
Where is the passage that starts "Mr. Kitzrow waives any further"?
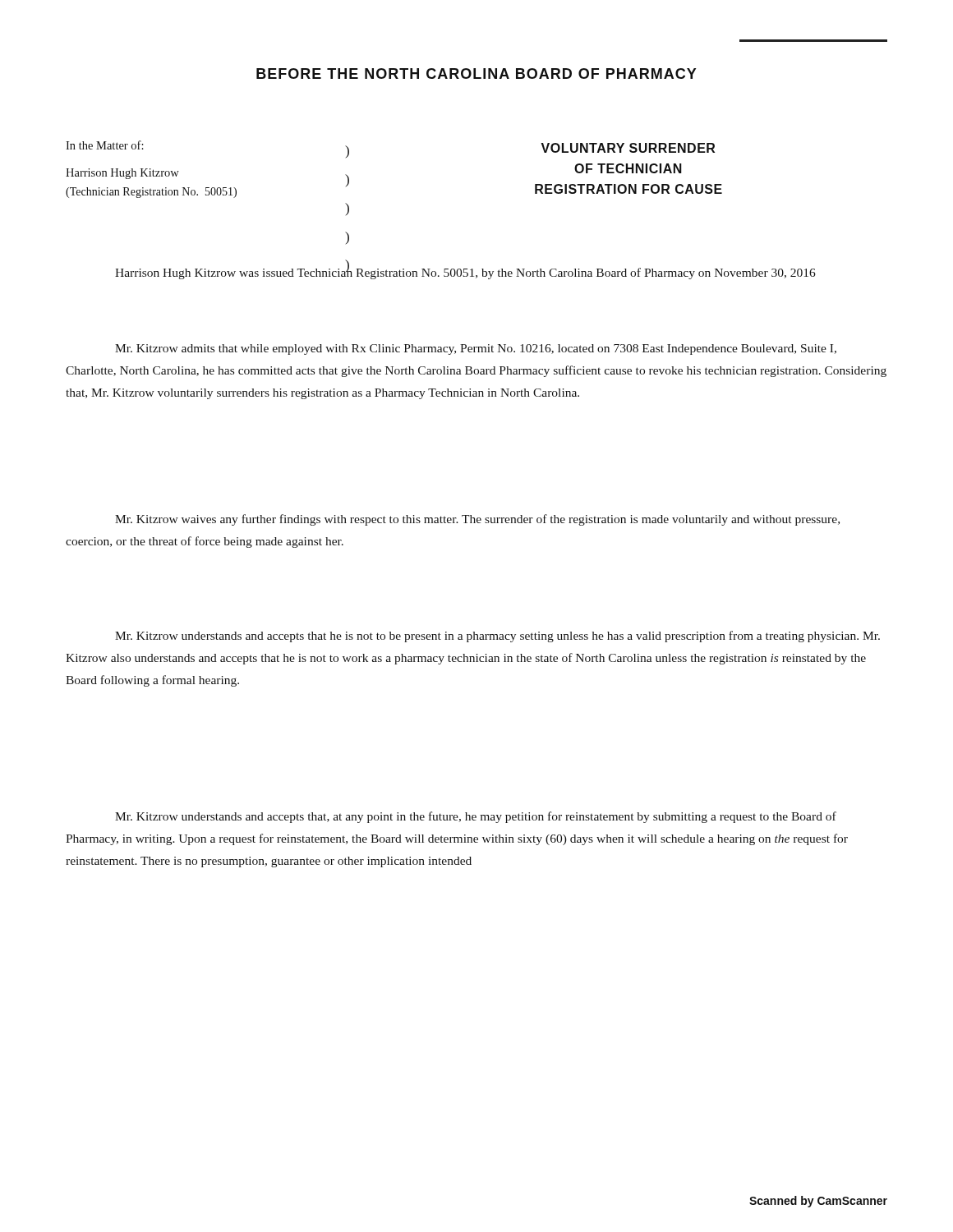tap(476, 530)
